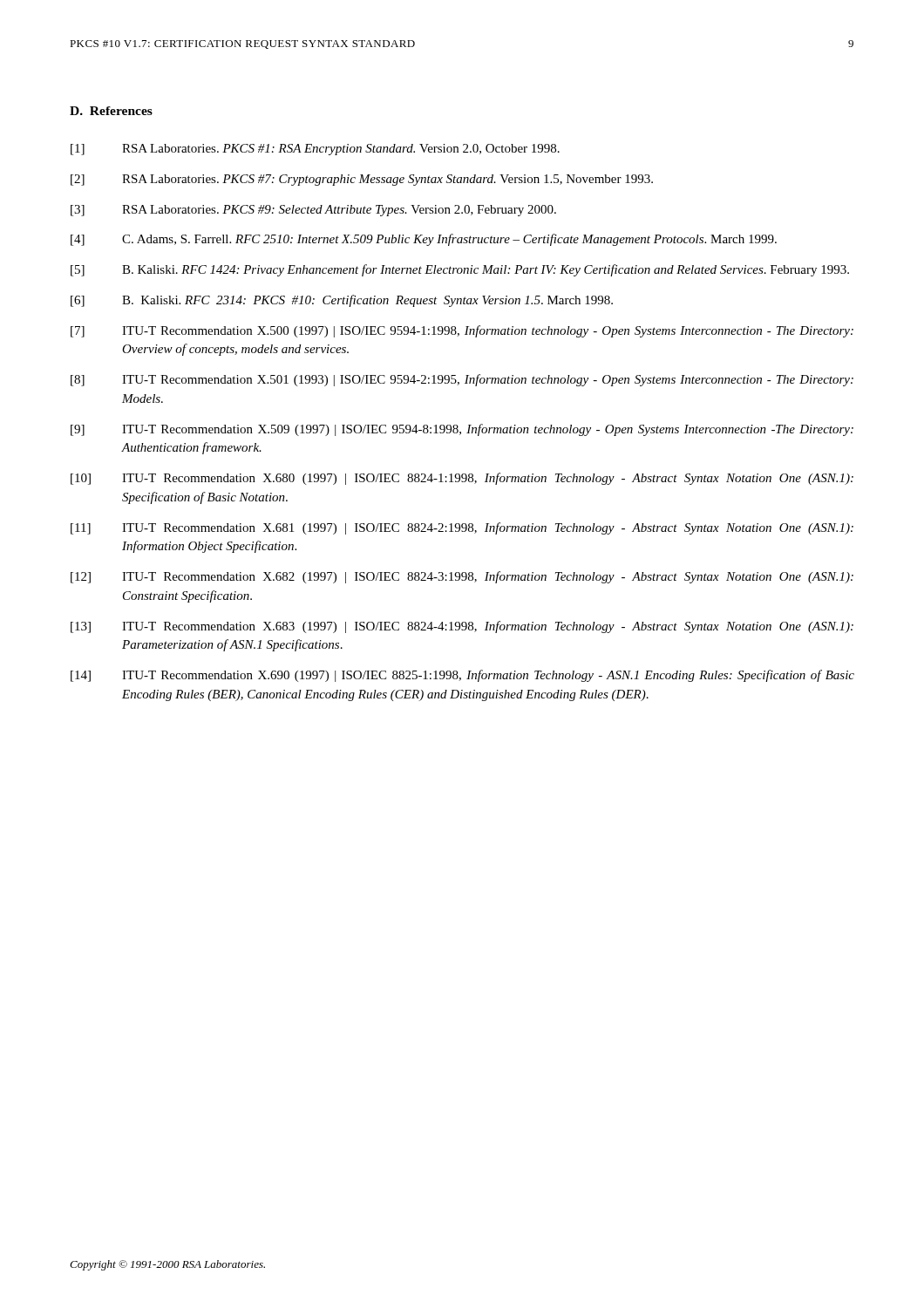Locate the text starting "[13] ITU-T Recommendation"

[x=462, y=636]
